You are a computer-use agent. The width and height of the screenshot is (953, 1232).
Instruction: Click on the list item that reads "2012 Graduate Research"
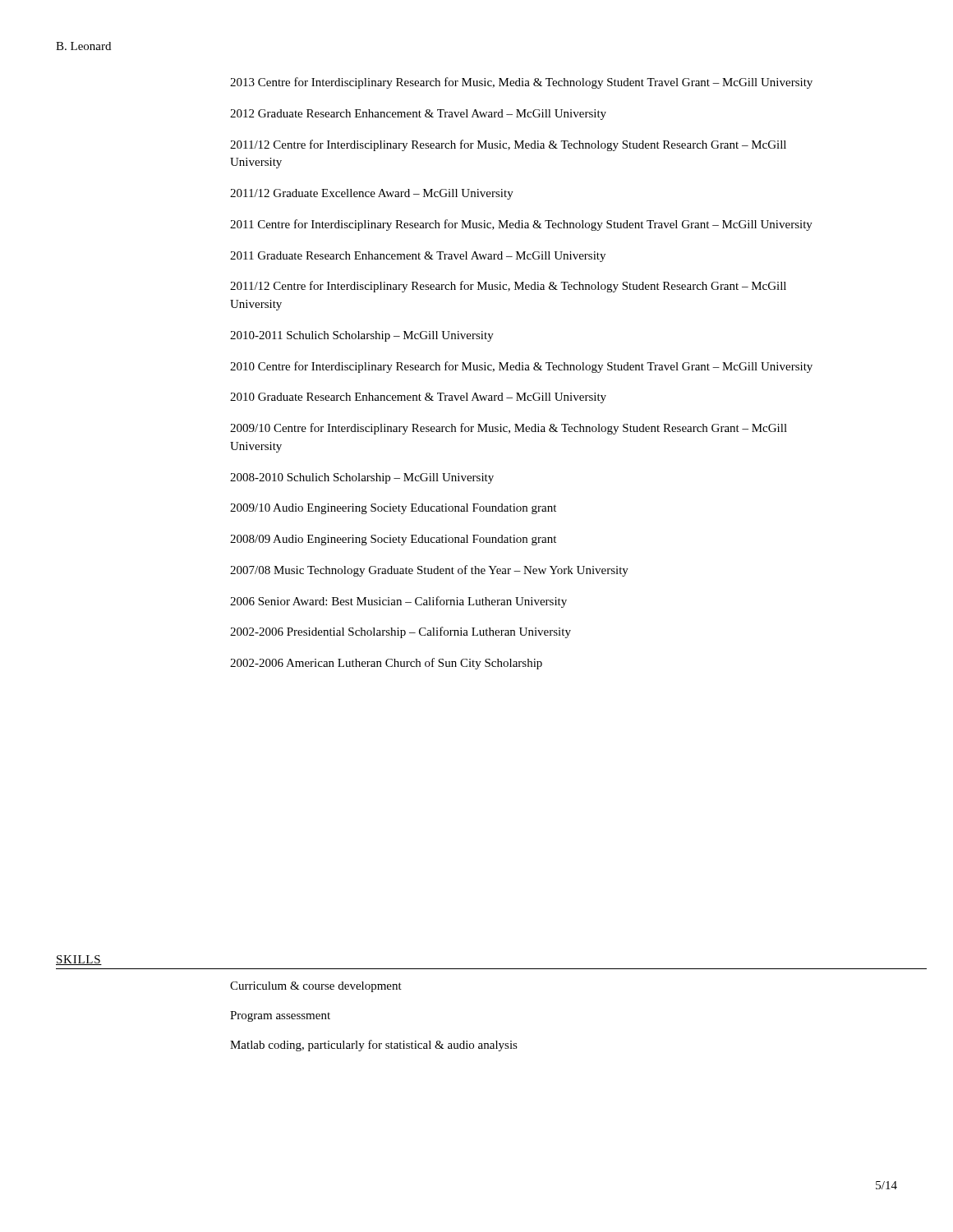(418, 113)
